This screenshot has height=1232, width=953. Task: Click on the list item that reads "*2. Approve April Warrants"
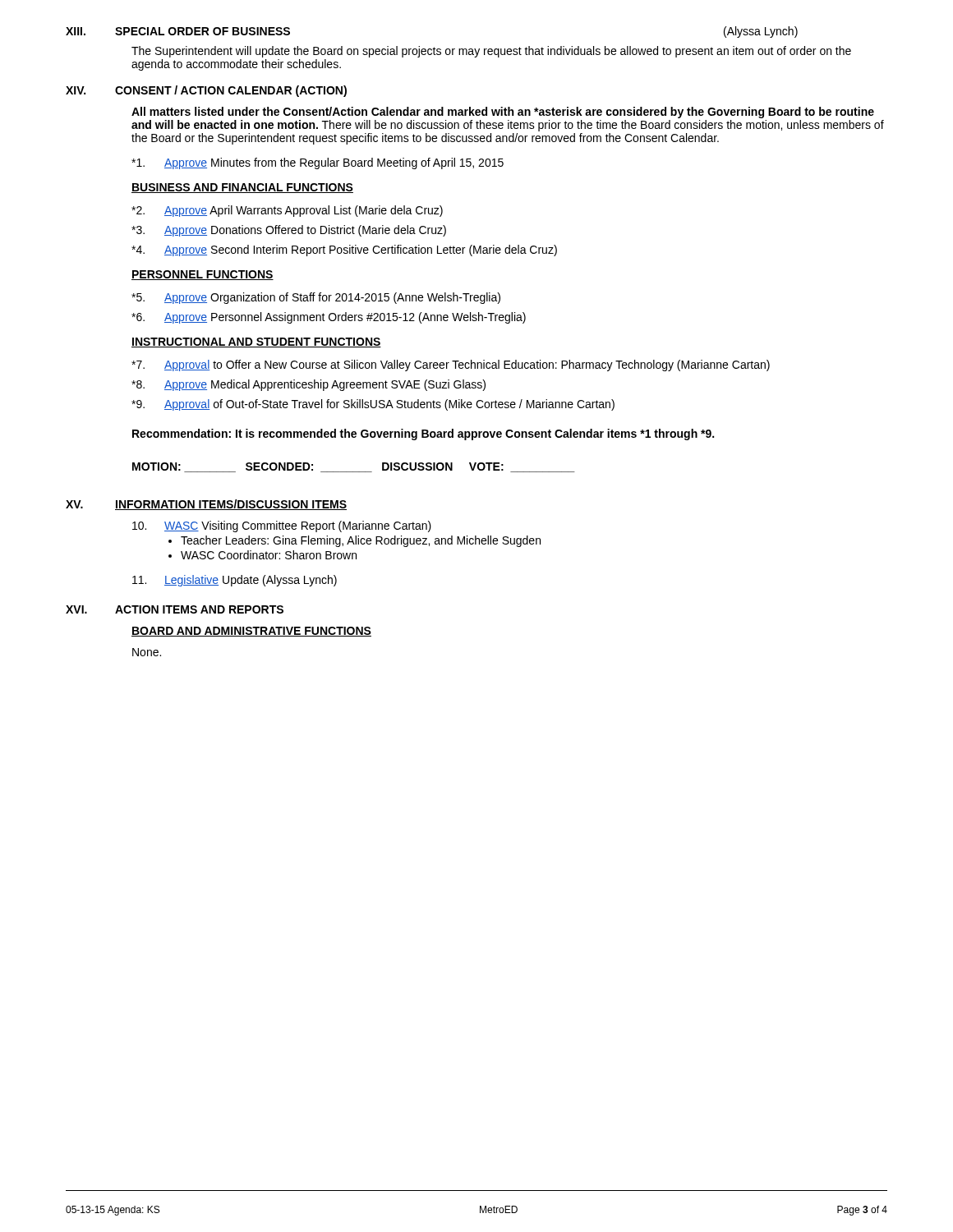click(x=287, y=210)
